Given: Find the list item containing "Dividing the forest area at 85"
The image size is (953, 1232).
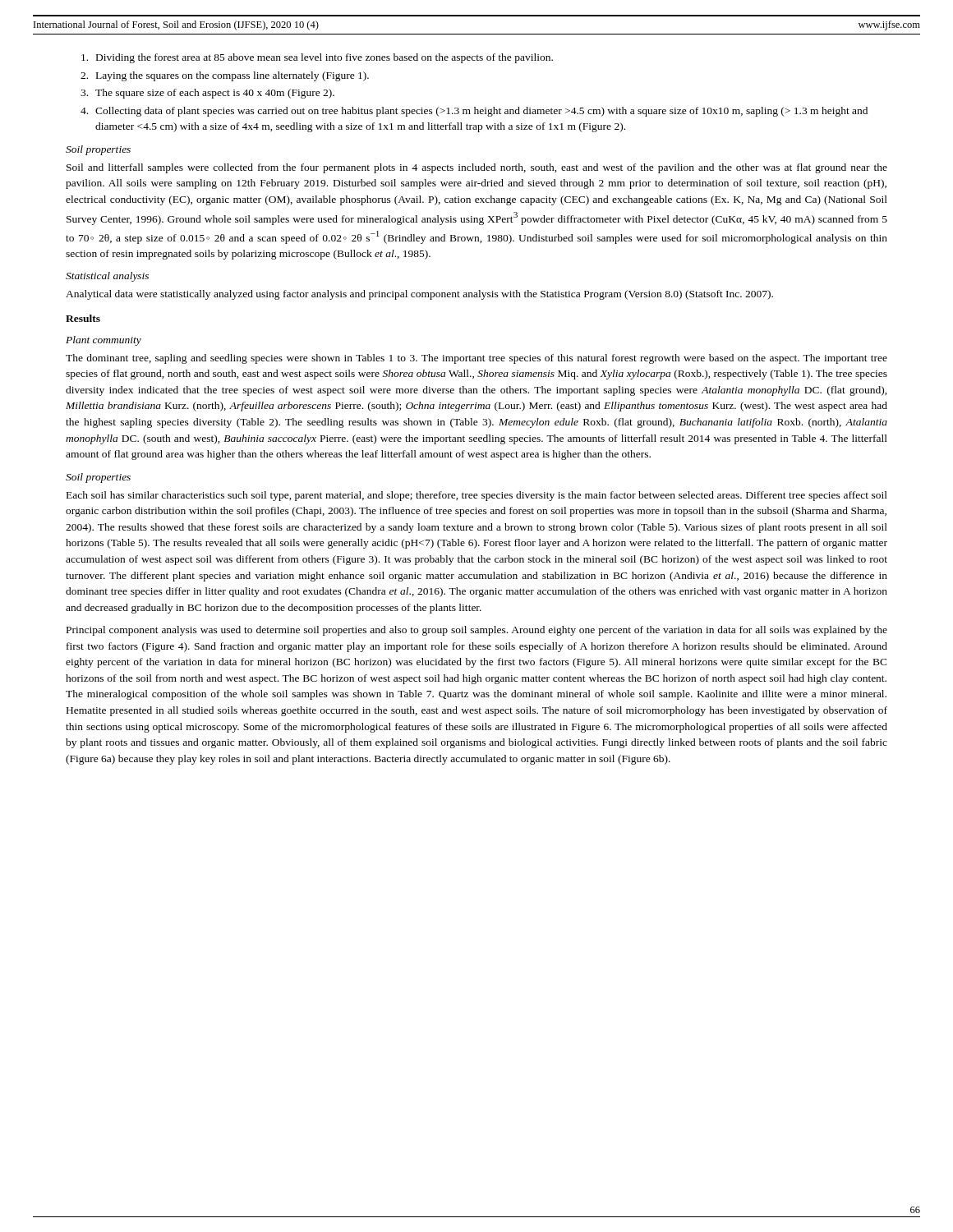Looking at the screenshot, I should pyautogui.click(x=476, y=57).
